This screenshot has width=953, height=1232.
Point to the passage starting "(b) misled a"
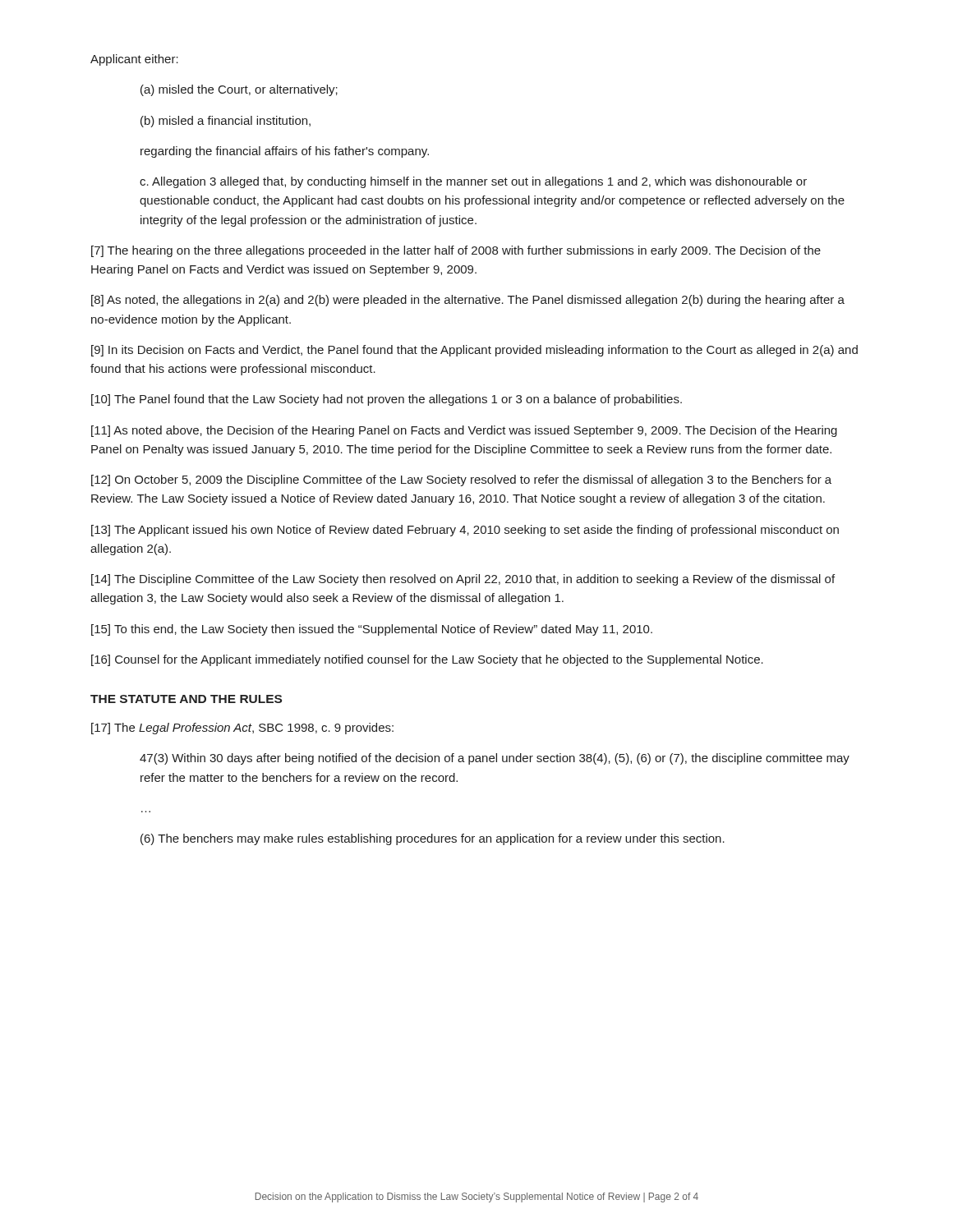[226, 120]
